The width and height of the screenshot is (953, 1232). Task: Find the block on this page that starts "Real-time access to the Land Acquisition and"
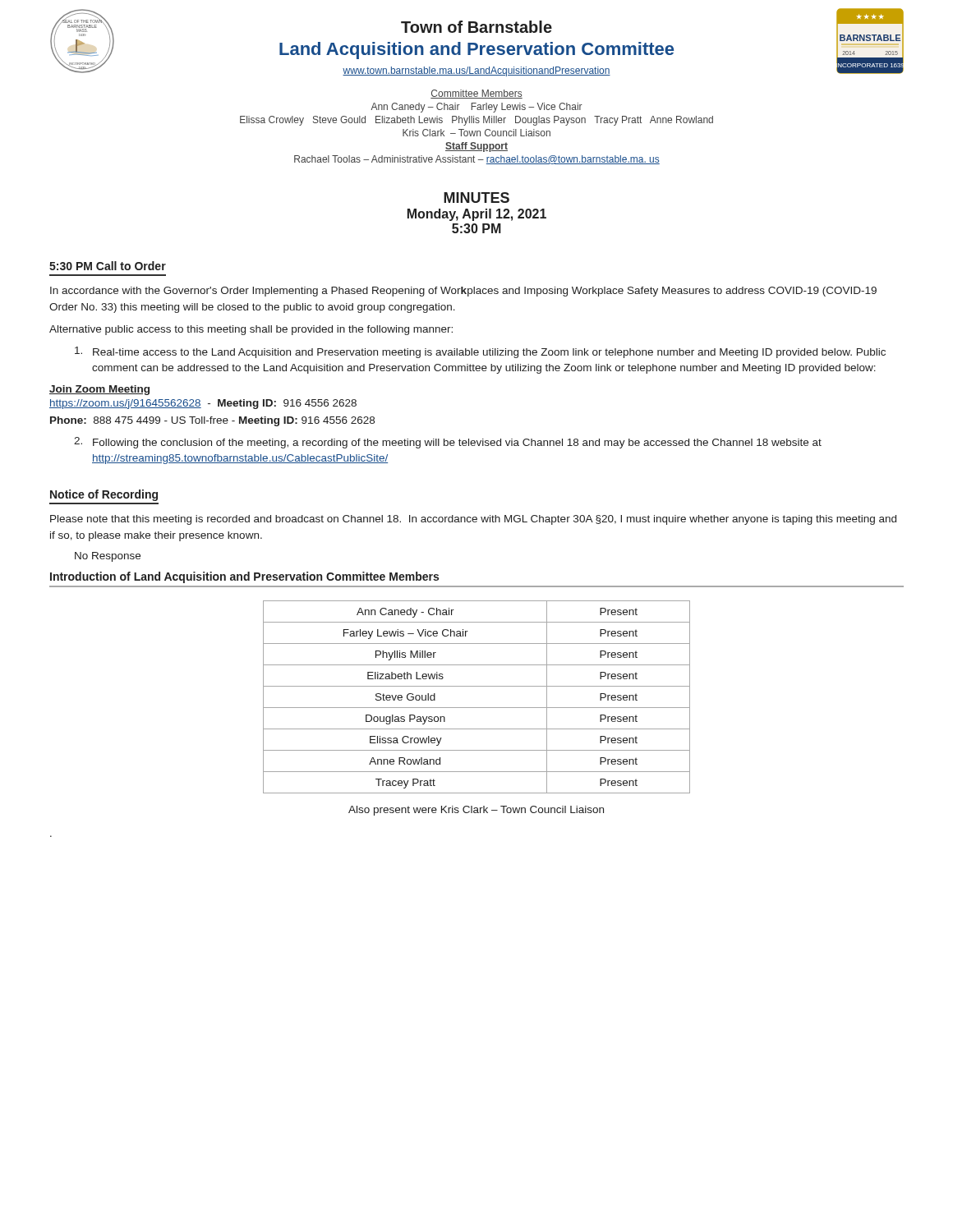476,360
